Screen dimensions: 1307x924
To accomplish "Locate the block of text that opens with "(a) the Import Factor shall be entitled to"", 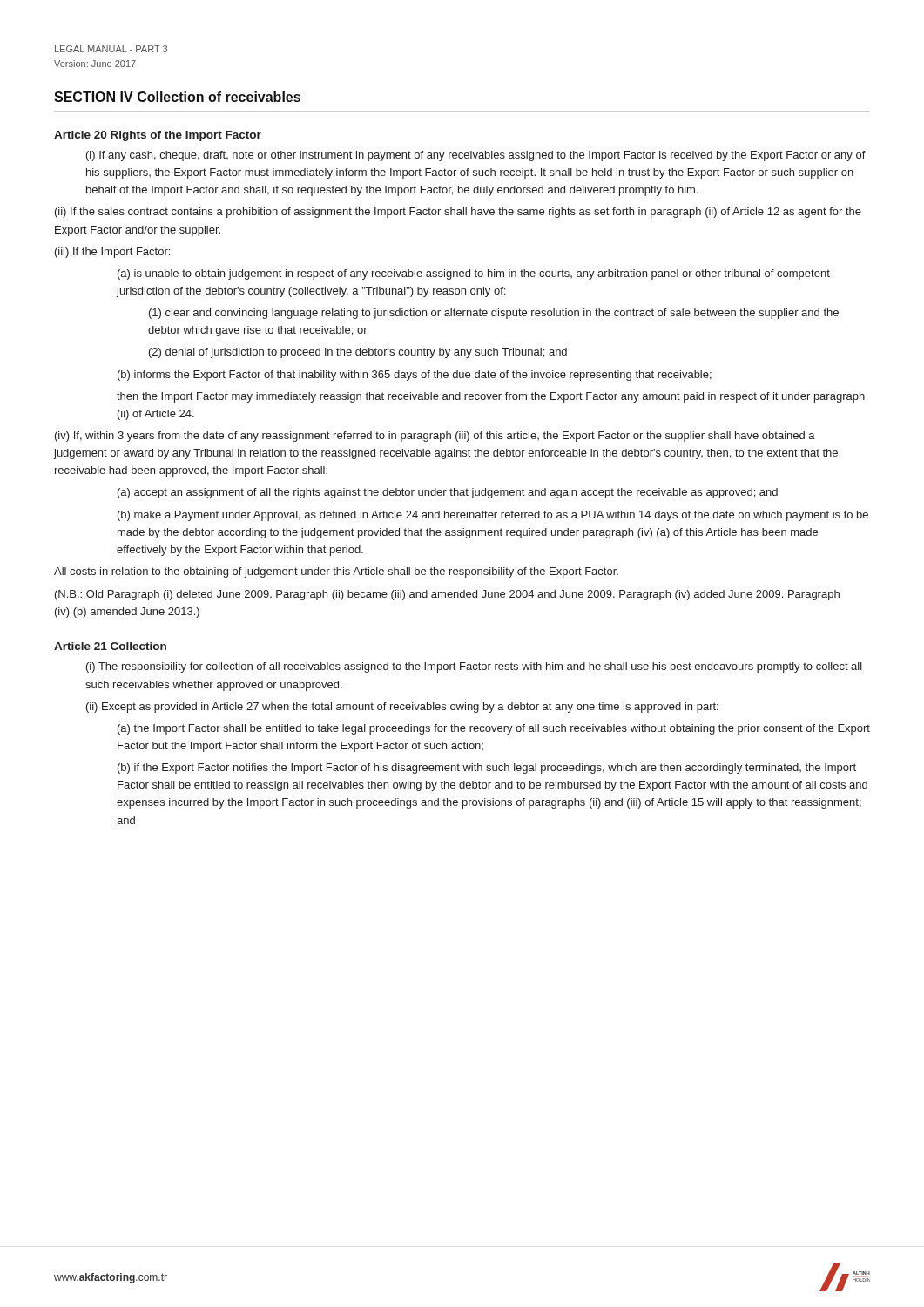I will pos(493,737).
